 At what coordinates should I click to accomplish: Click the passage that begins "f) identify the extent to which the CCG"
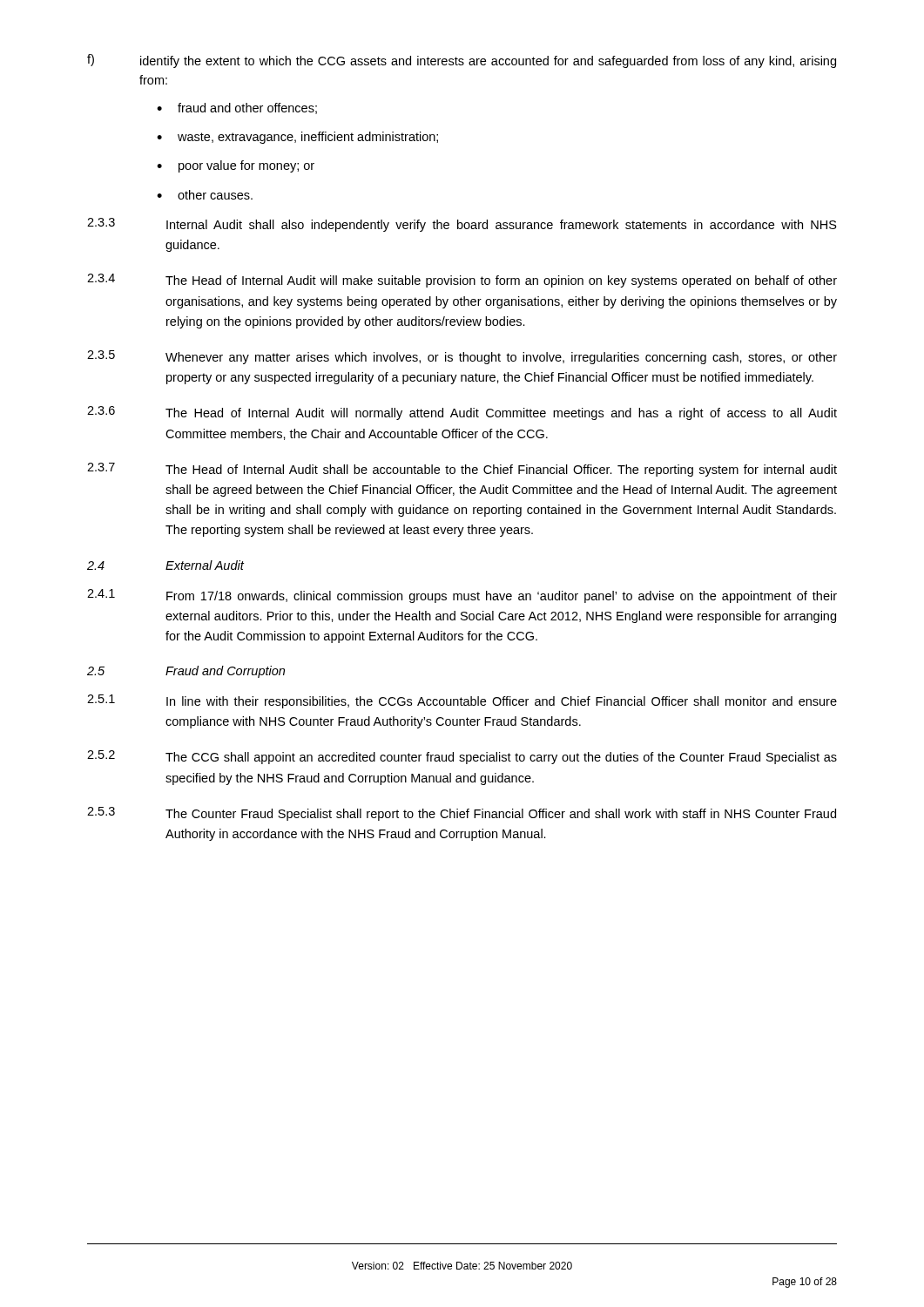coord(462,71)
